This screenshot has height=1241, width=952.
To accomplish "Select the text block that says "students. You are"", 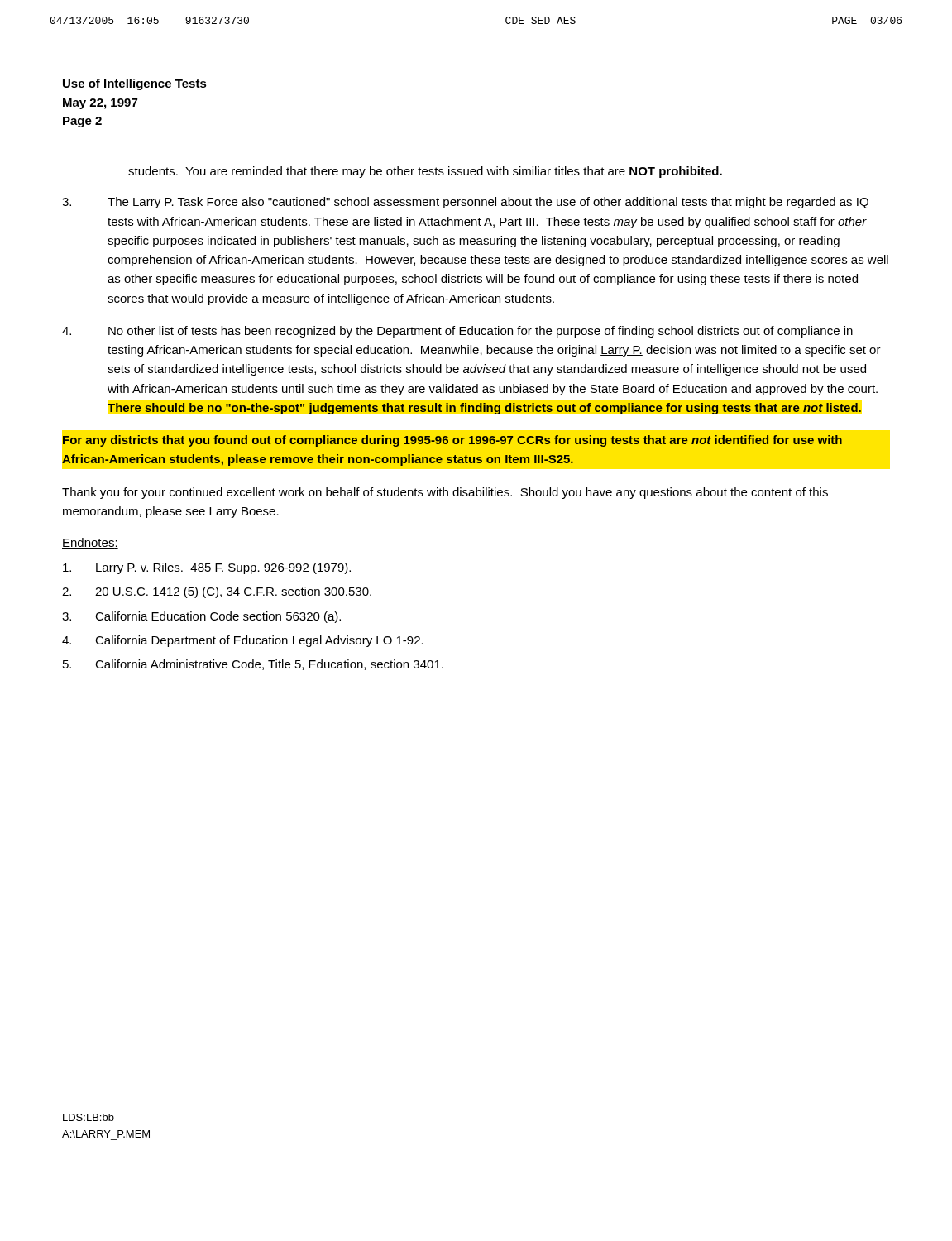I will point(425,171).
